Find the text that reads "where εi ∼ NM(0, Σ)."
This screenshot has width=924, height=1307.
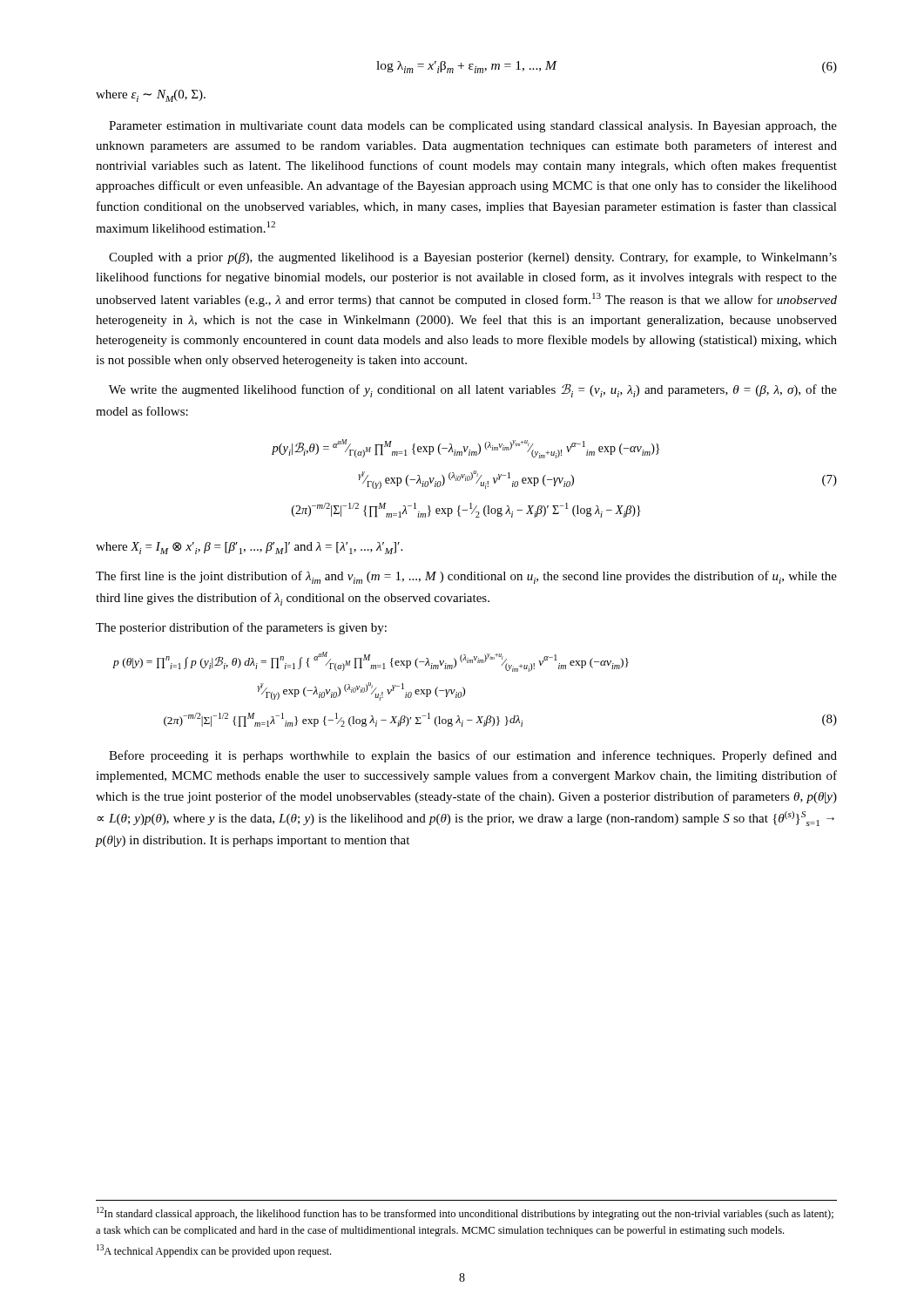coord(151,95)
